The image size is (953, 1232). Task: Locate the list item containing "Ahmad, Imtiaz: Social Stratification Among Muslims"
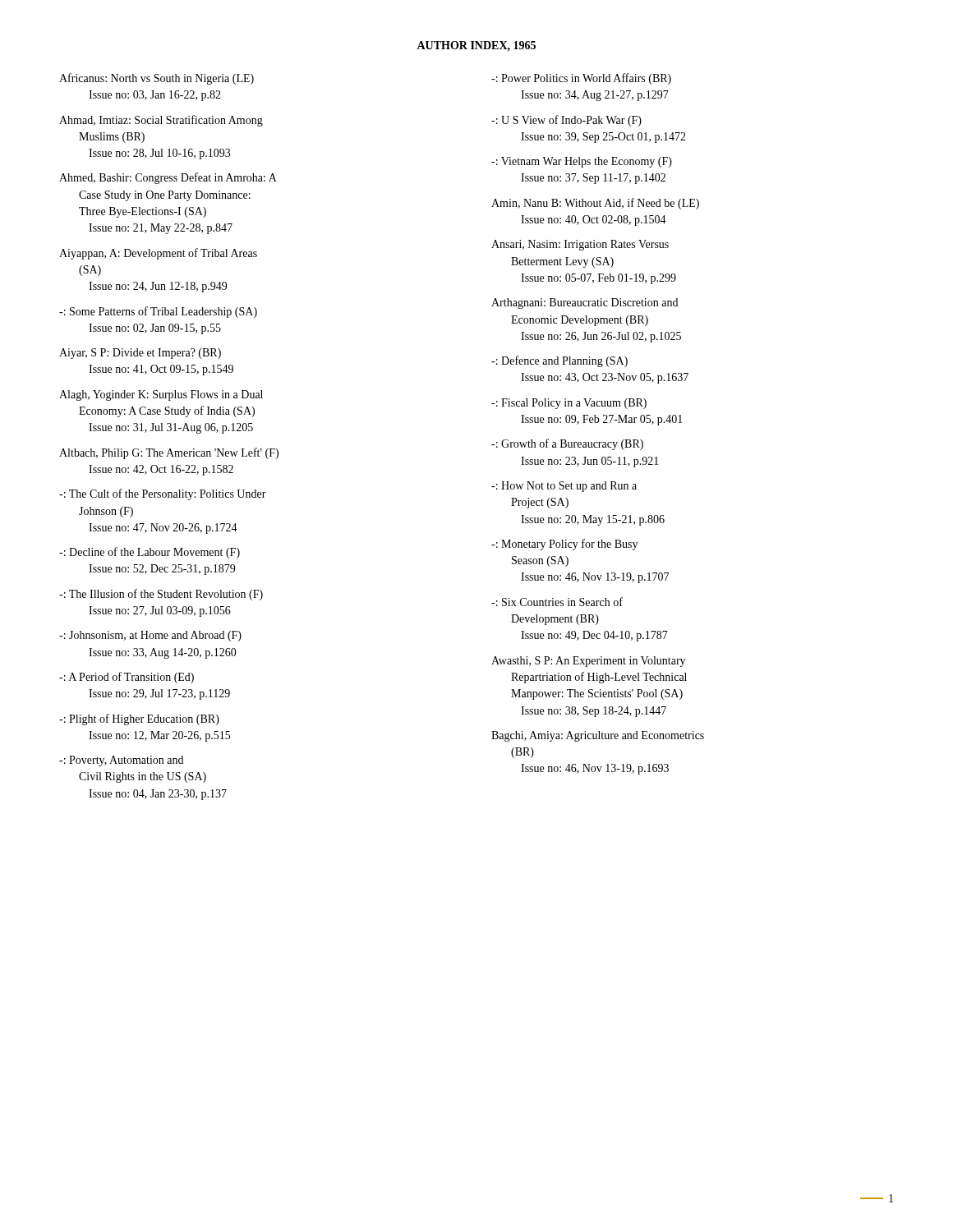(260, 137)
